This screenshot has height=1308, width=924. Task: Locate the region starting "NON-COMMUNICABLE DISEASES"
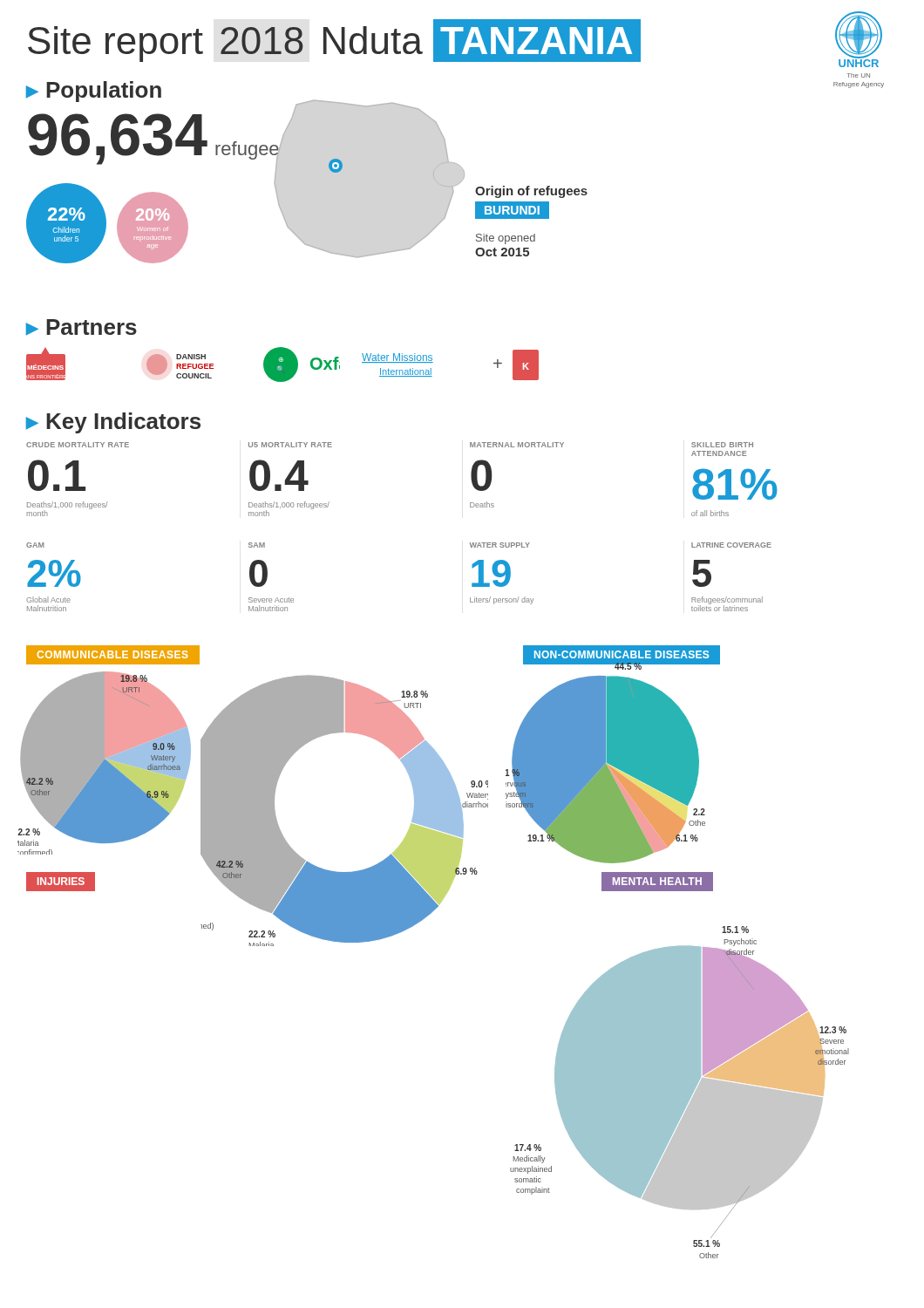coord(622,655)
